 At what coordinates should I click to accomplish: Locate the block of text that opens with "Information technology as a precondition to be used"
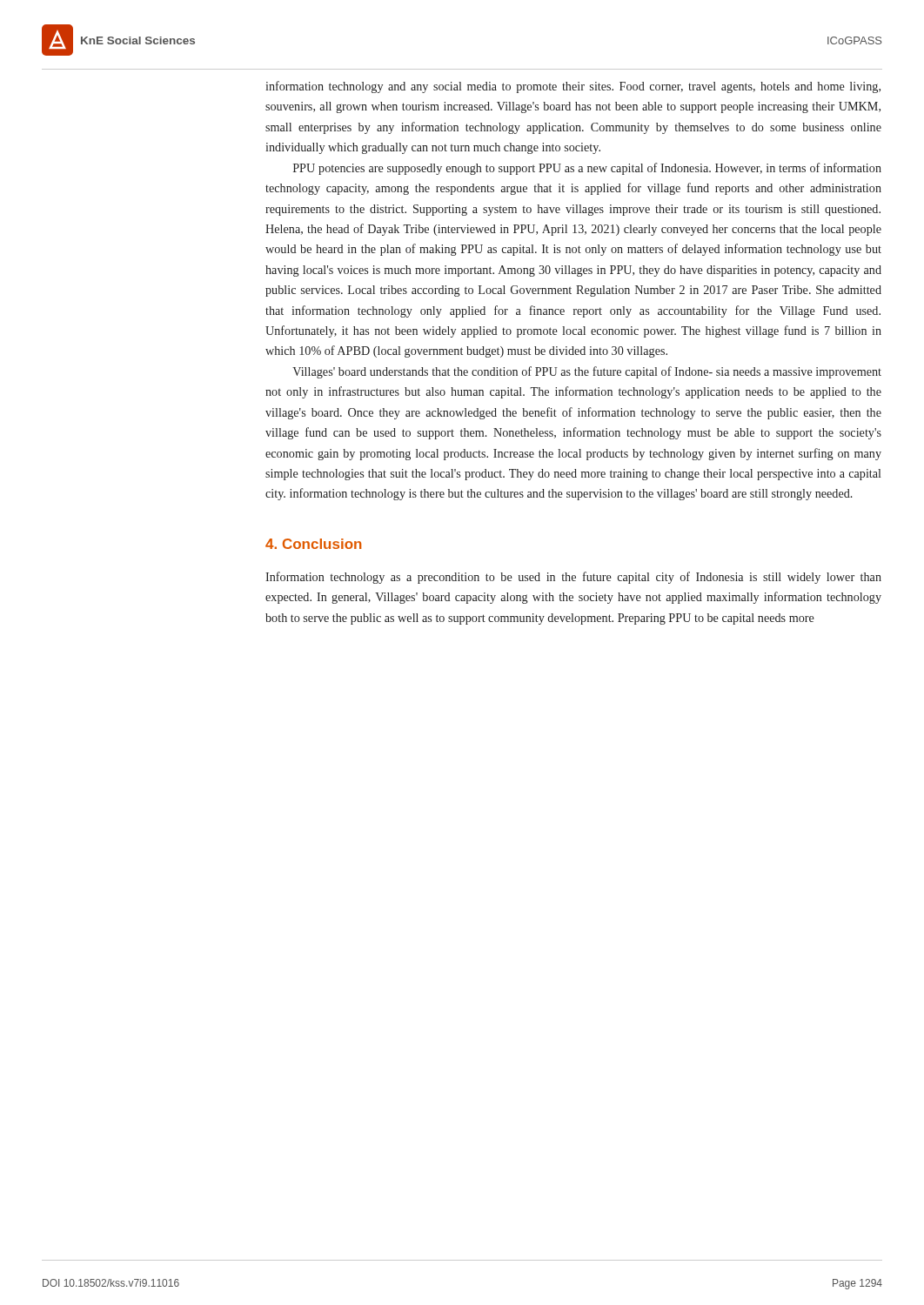click(573, 598)
